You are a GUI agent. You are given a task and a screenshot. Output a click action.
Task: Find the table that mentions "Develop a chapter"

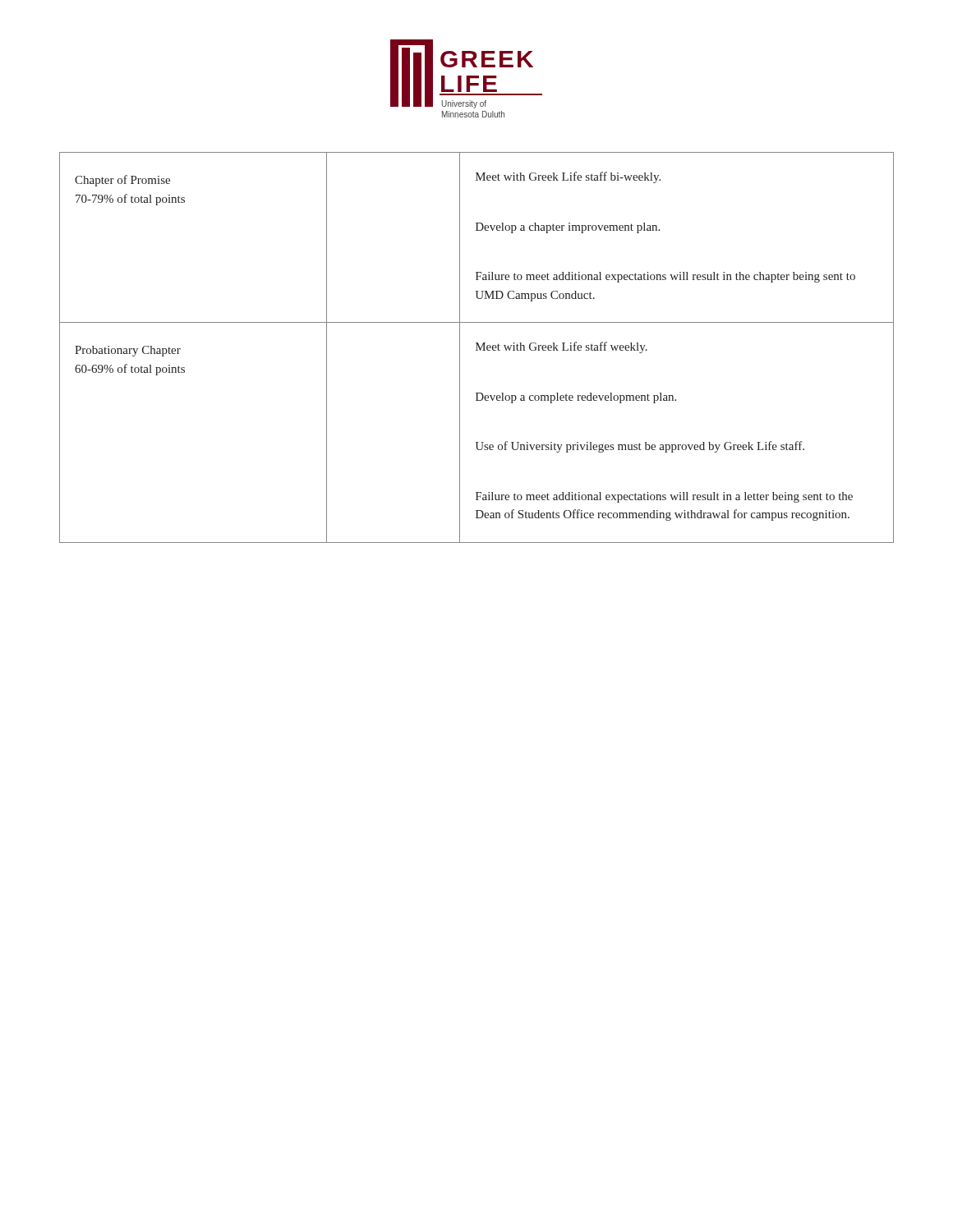[476, 347]
